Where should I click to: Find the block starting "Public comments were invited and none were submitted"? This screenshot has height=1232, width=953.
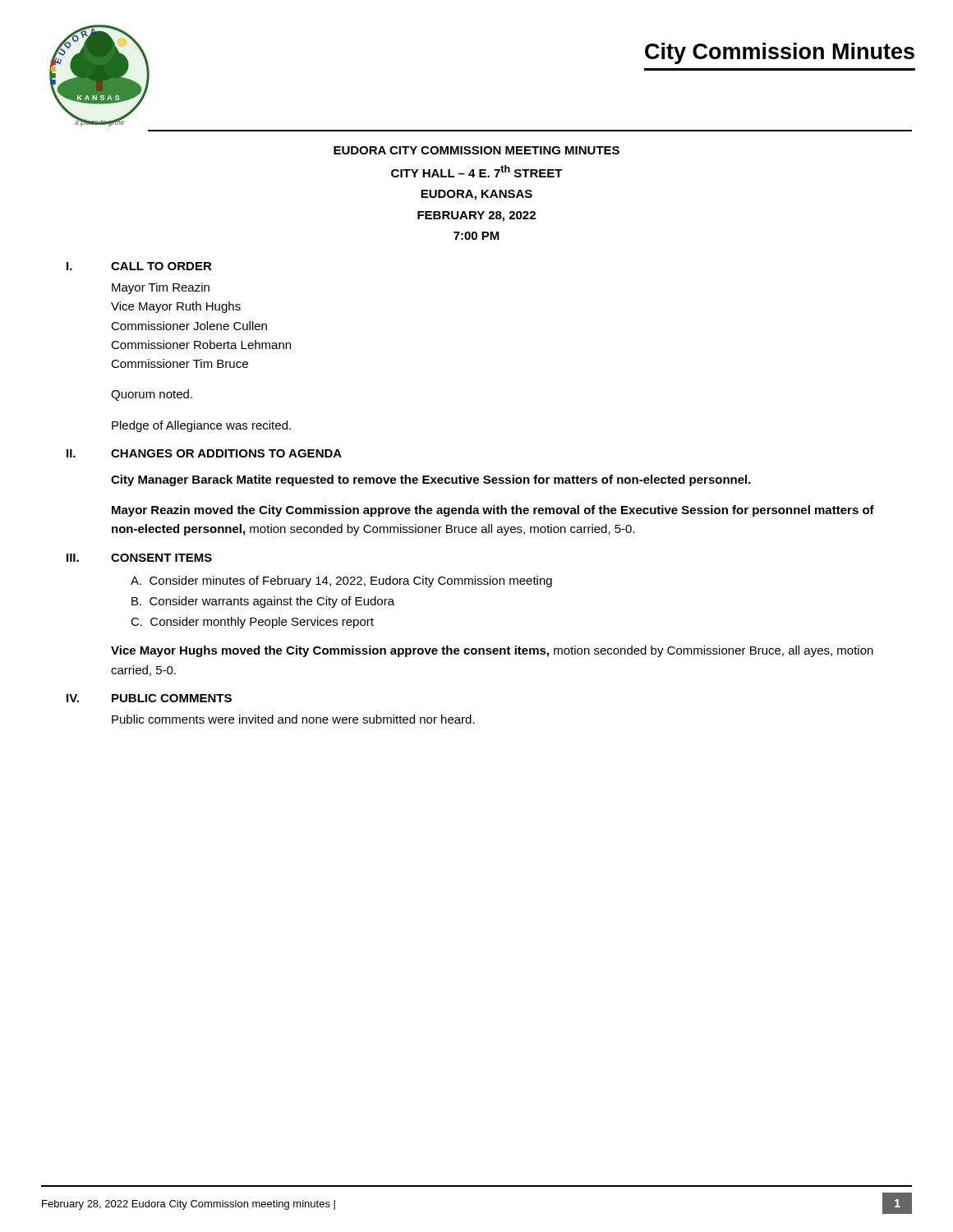tap(293, 719)
